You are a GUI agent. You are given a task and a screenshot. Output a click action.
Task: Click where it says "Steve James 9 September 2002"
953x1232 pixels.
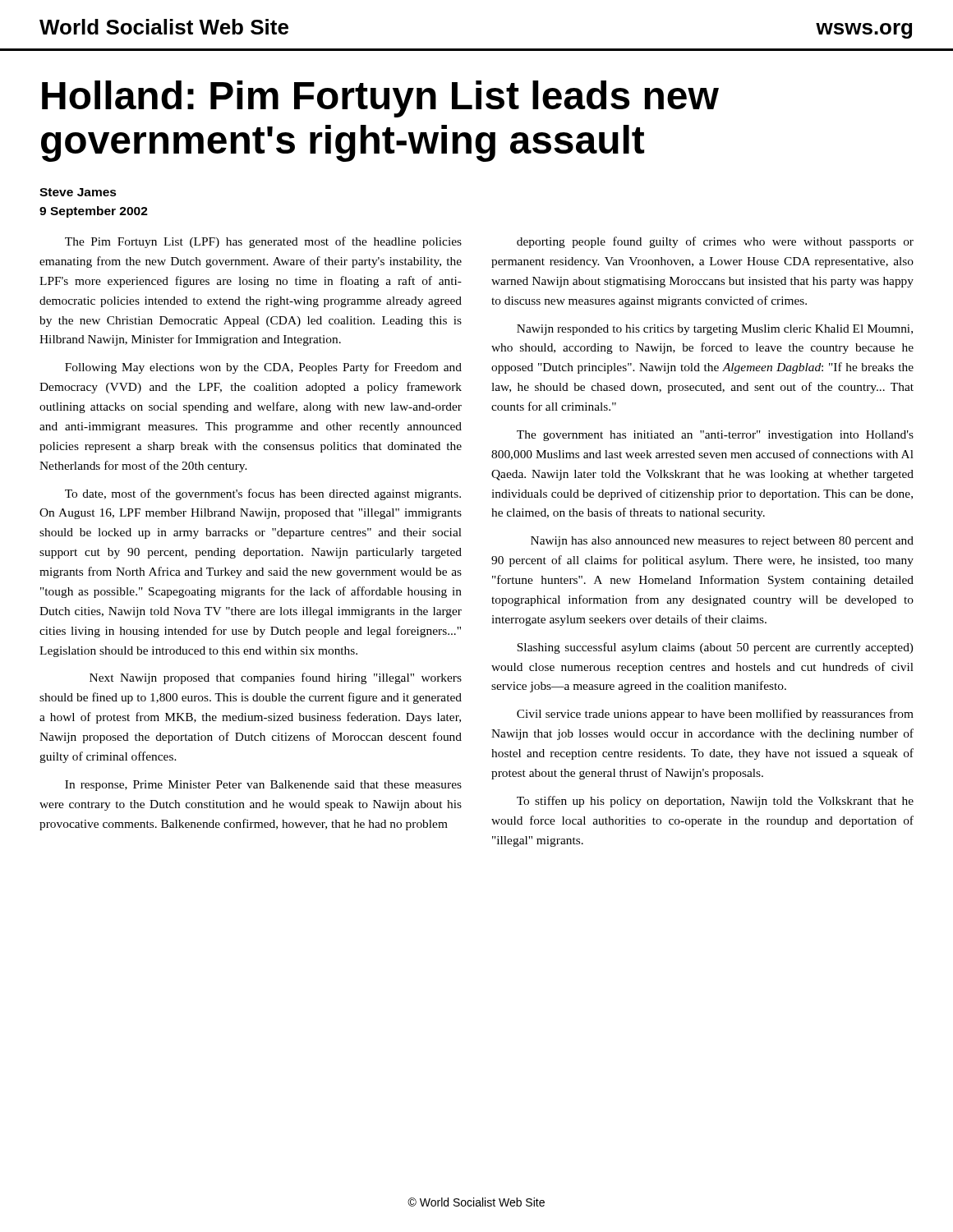78,192
